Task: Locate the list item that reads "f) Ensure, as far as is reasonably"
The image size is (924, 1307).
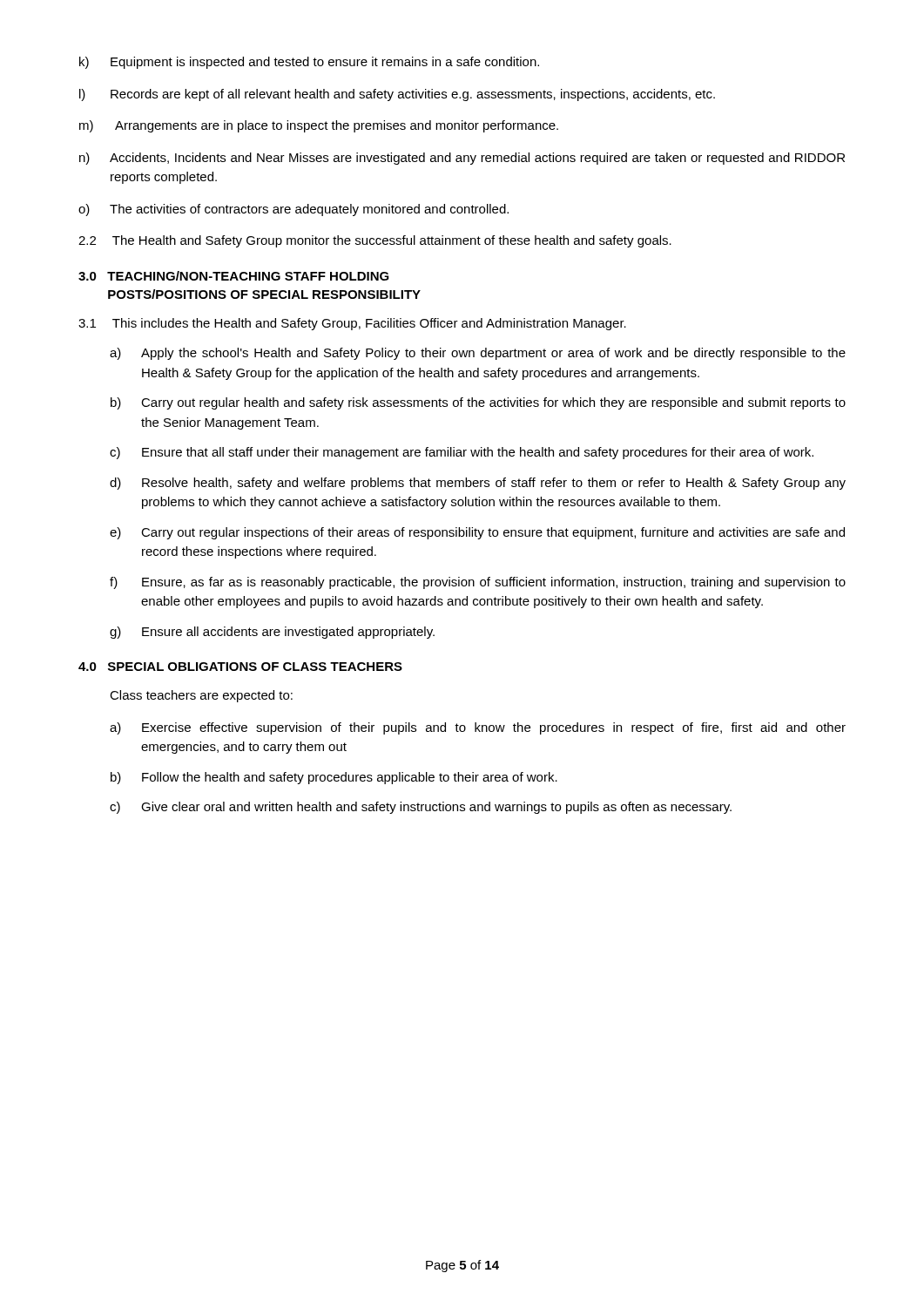Action: tap(478, 592)
